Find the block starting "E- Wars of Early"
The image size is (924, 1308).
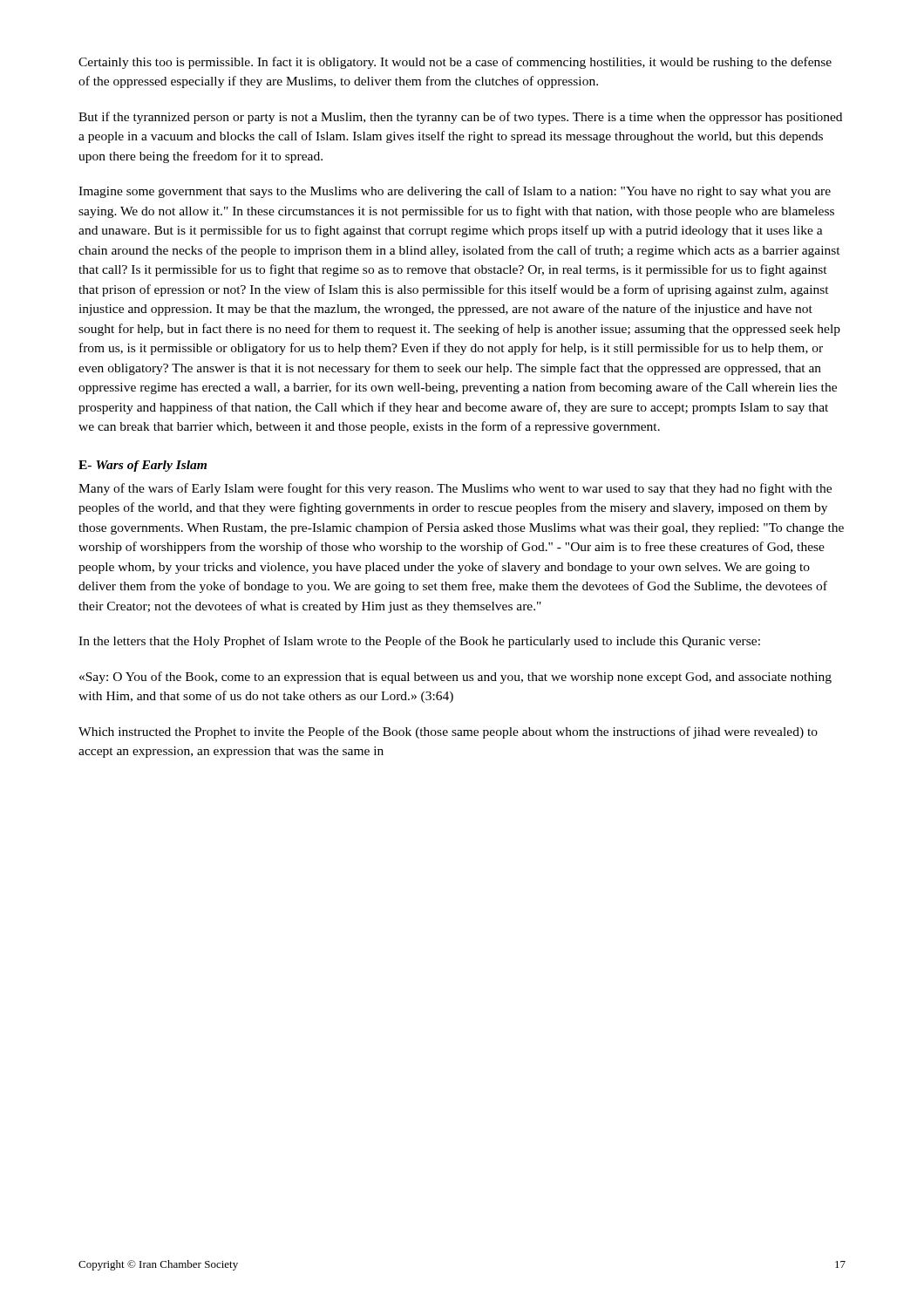point(143,465)
